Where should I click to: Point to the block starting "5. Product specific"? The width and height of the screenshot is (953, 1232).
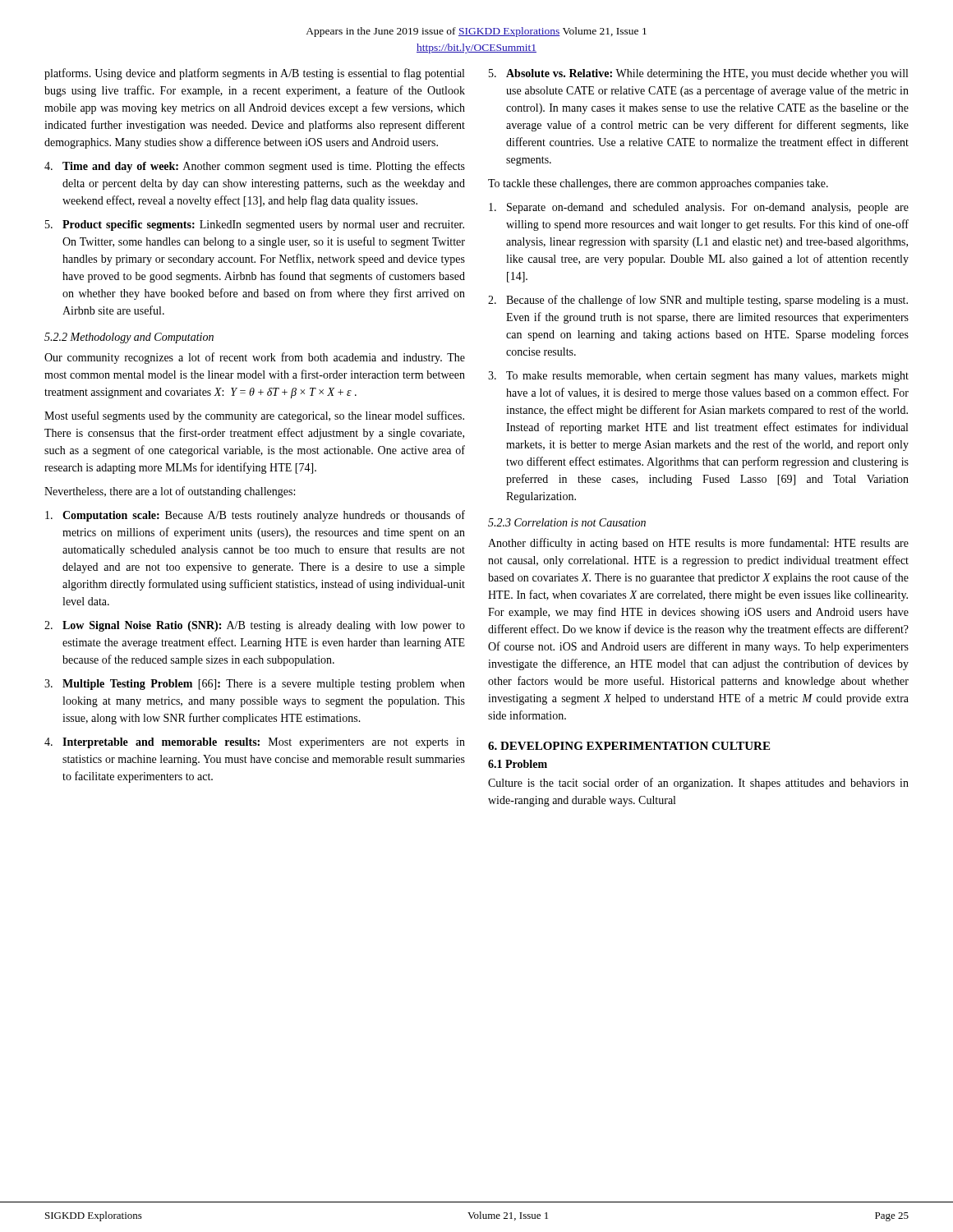255,267
